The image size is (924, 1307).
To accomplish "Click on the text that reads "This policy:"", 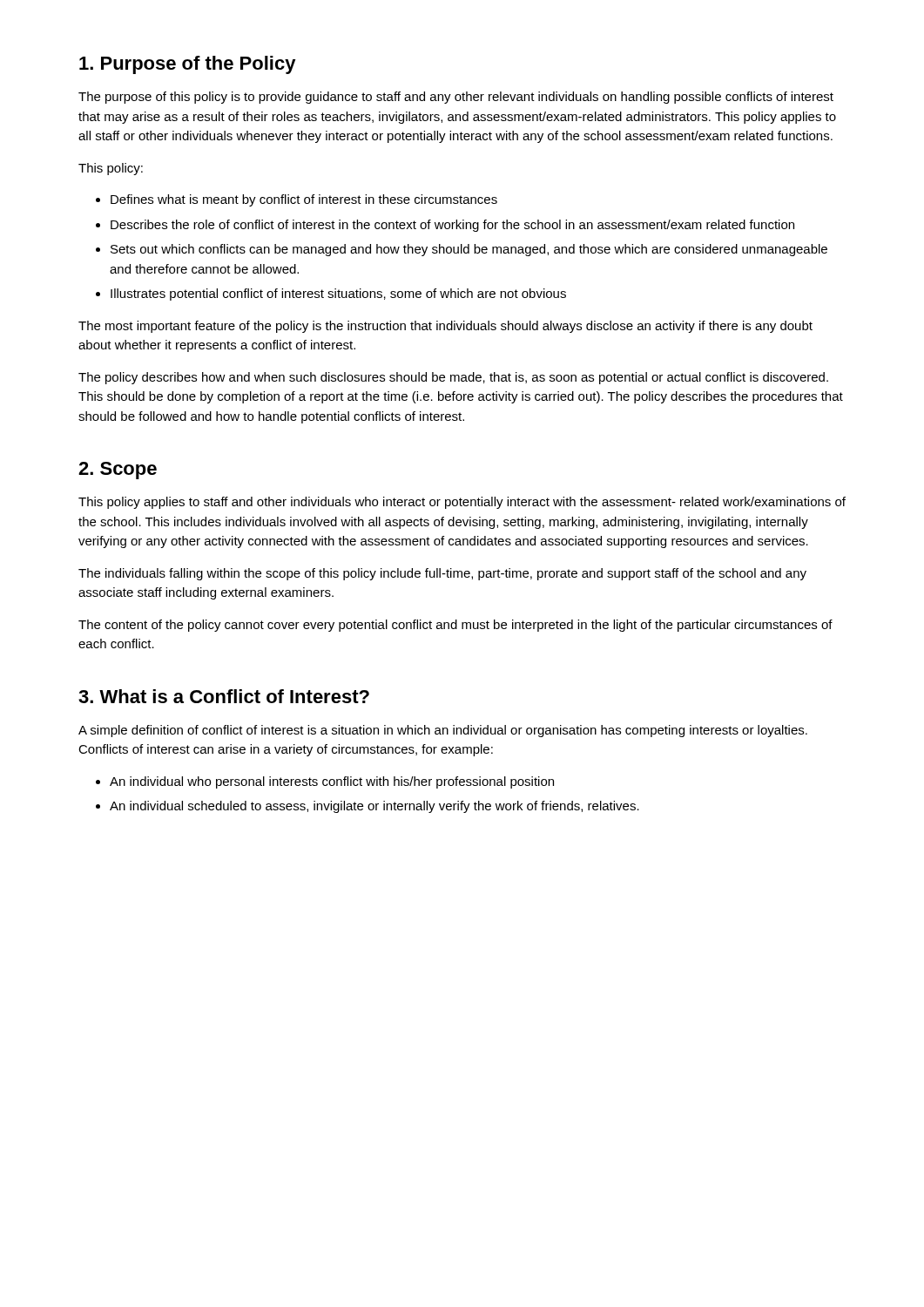I will 111,169.
